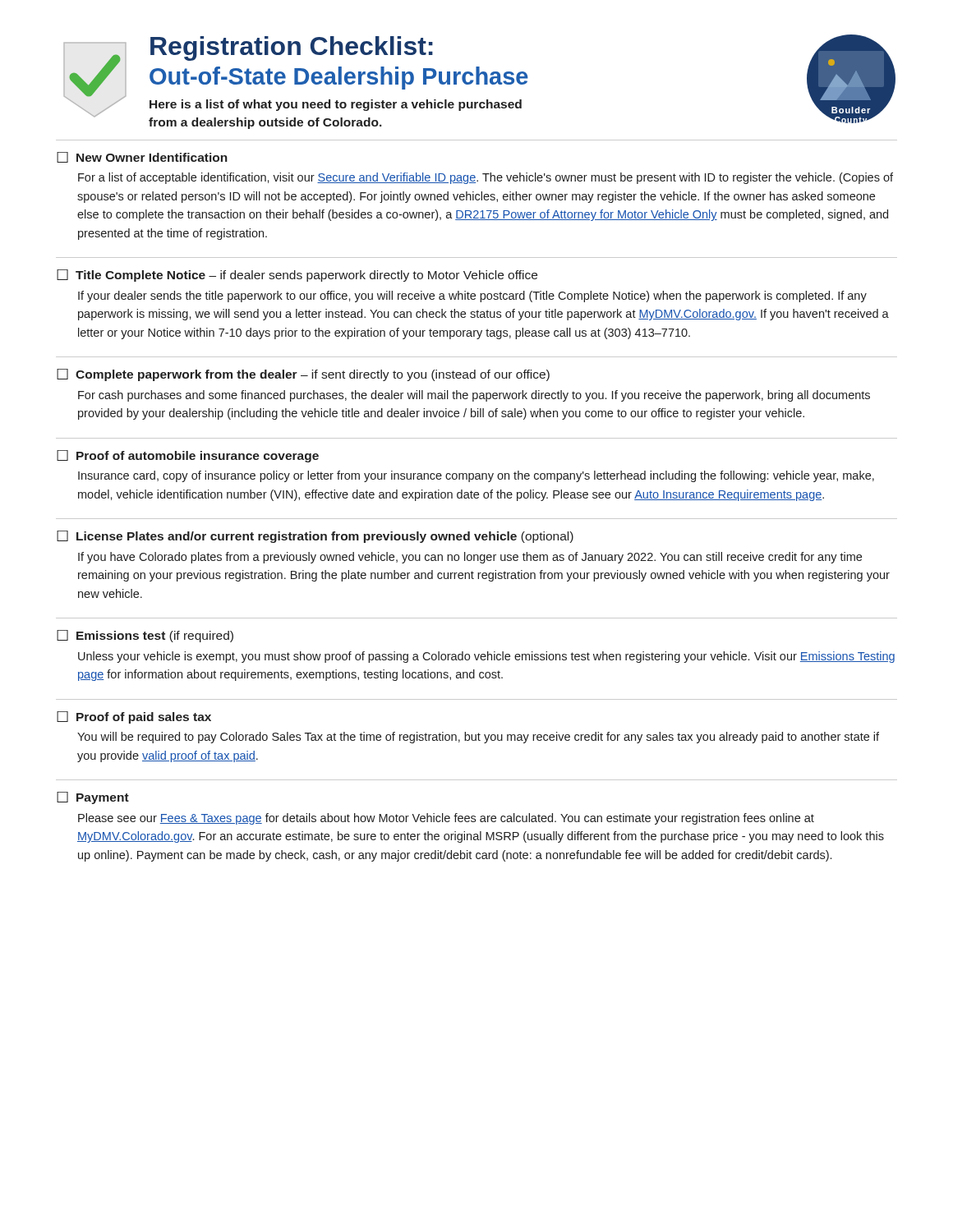Find the text starting "If your dealer sends"
This screenshot has height=1232, width=953.
click(x=483, y=314)
